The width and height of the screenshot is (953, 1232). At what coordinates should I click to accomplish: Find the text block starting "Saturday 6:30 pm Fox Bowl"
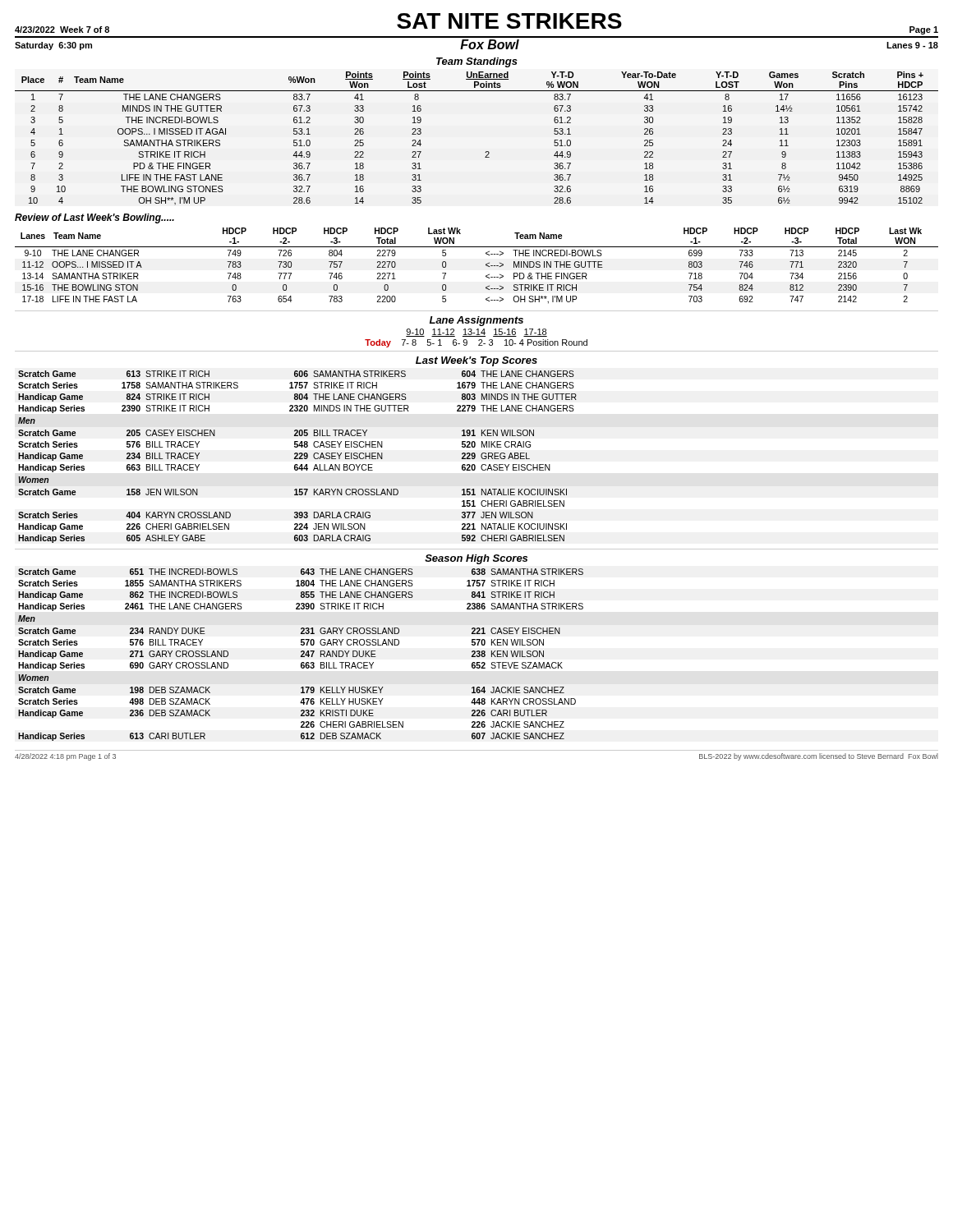pos(476,45)
